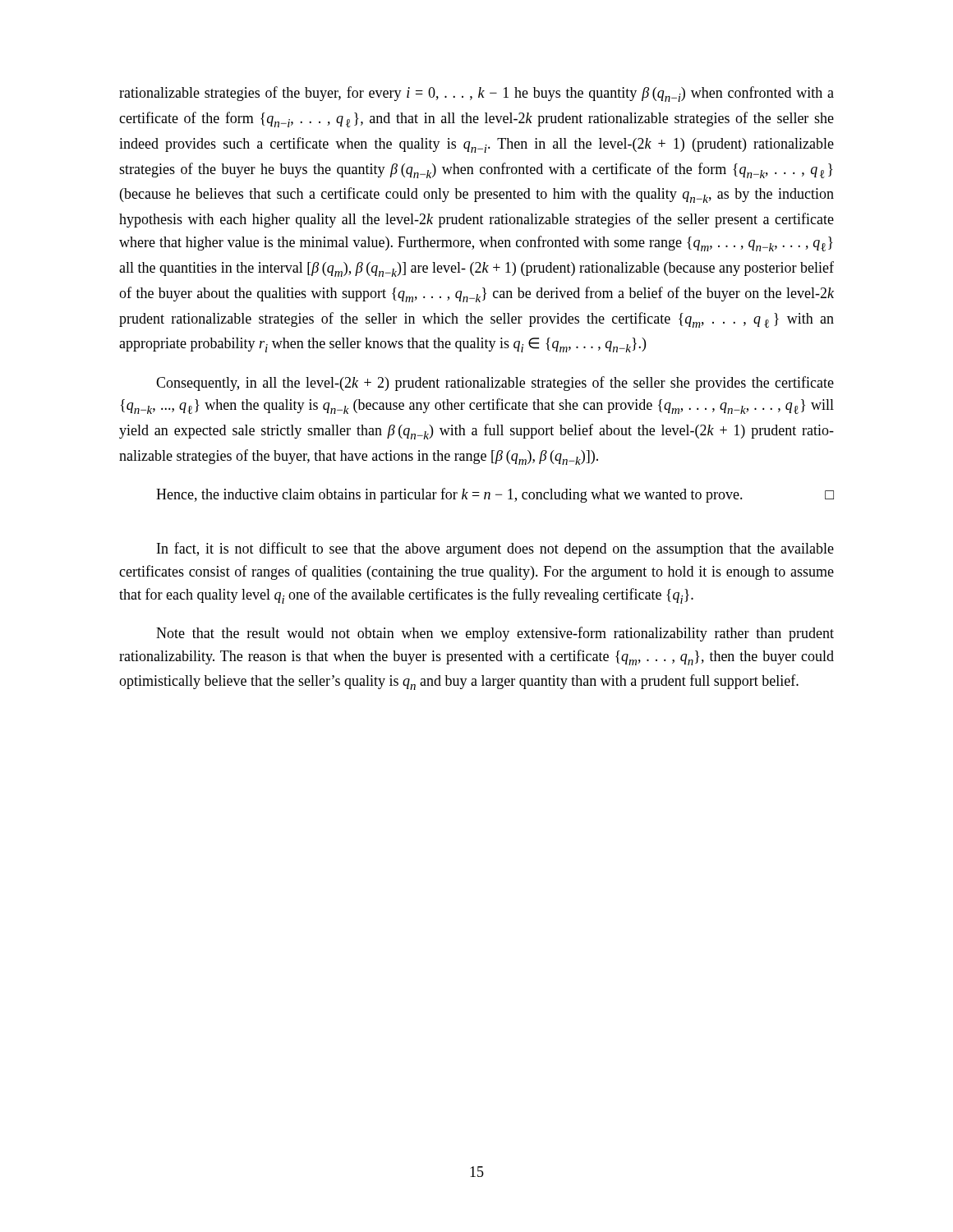Screen dimensions: 1232x953
Task: Find the text block starting "In fact, it is not difficult to"
Action: [476, 573]
